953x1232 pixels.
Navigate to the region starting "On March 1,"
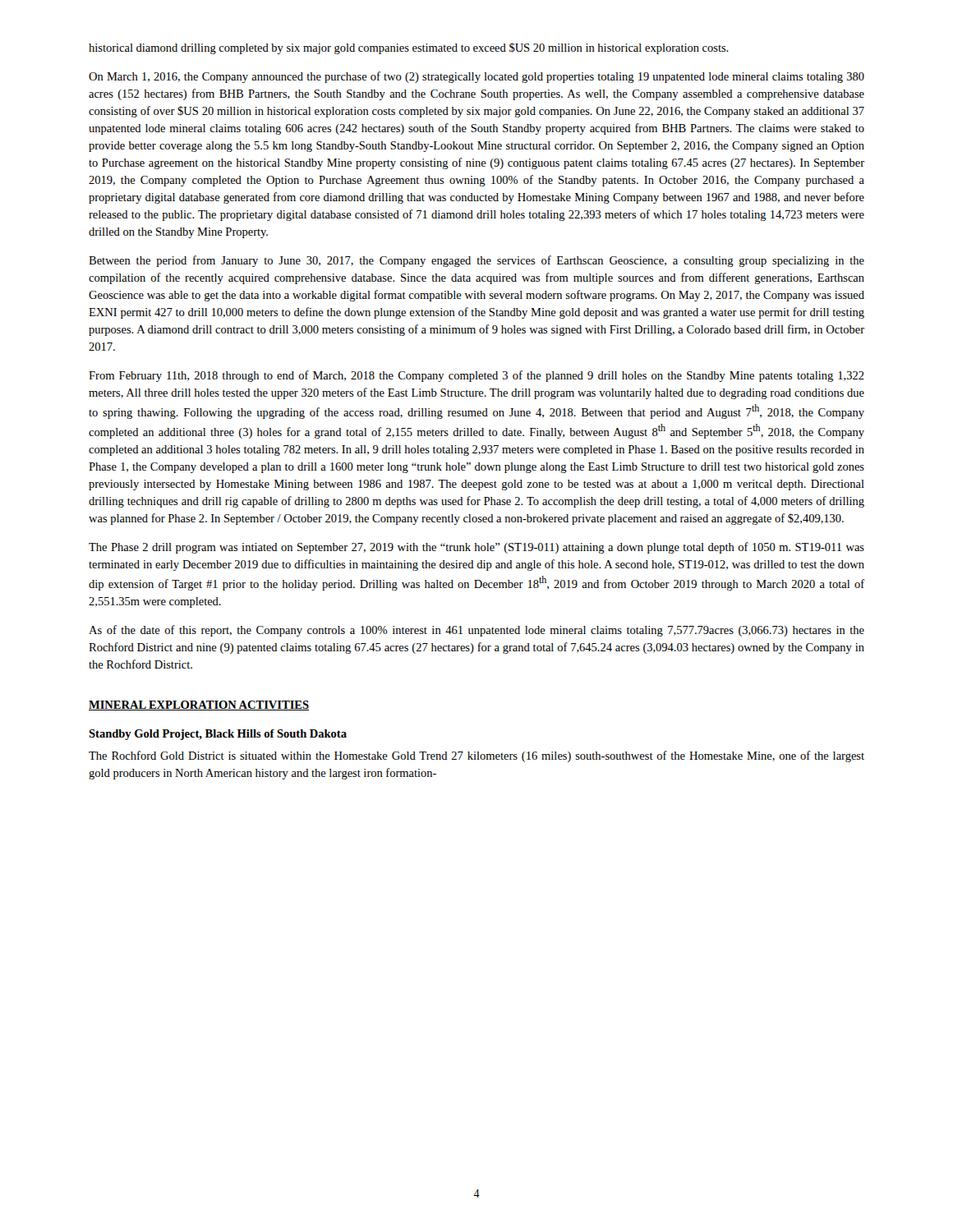(476, 154)
